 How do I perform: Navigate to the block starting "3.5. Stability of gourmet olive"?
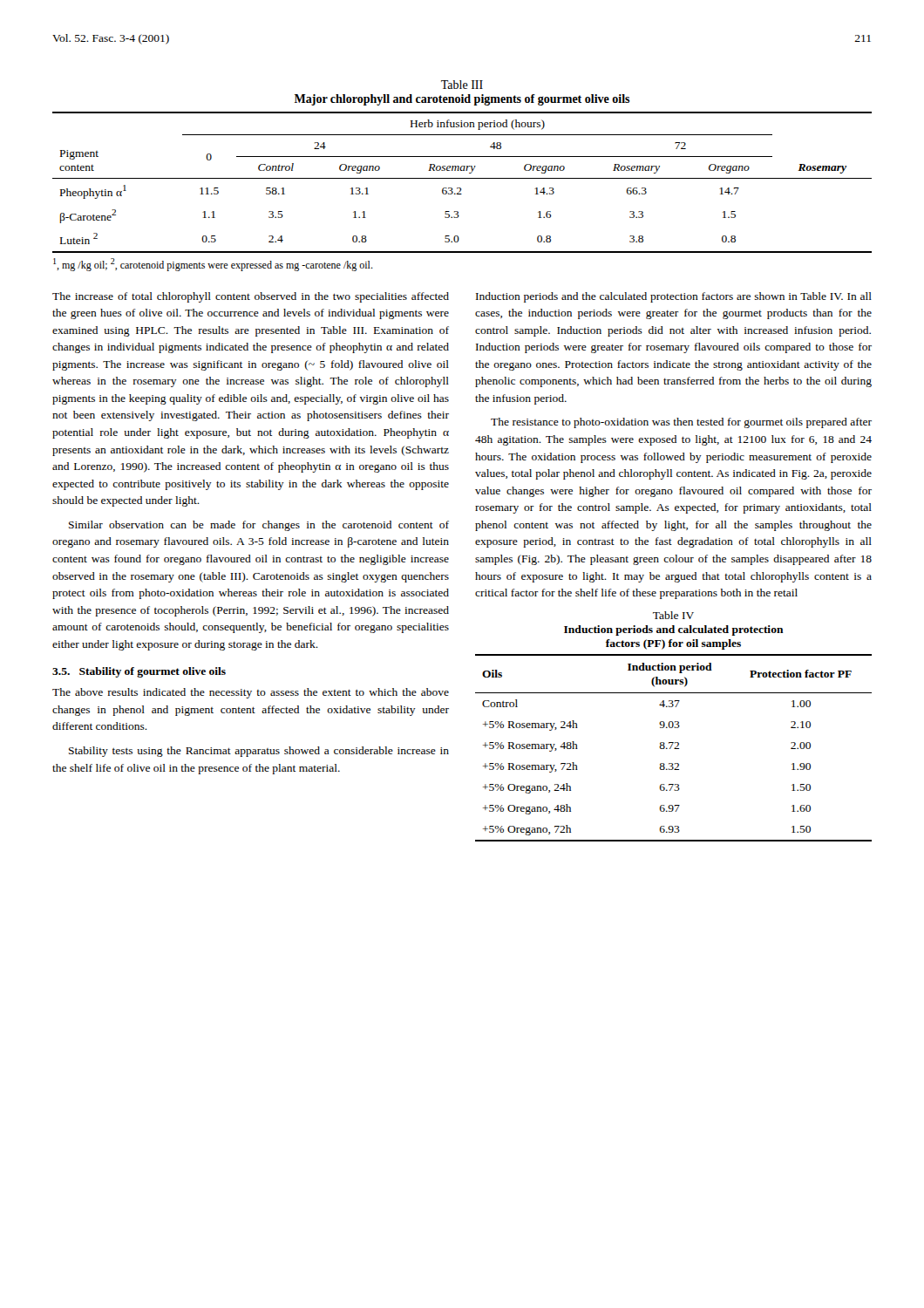point(139,671)
